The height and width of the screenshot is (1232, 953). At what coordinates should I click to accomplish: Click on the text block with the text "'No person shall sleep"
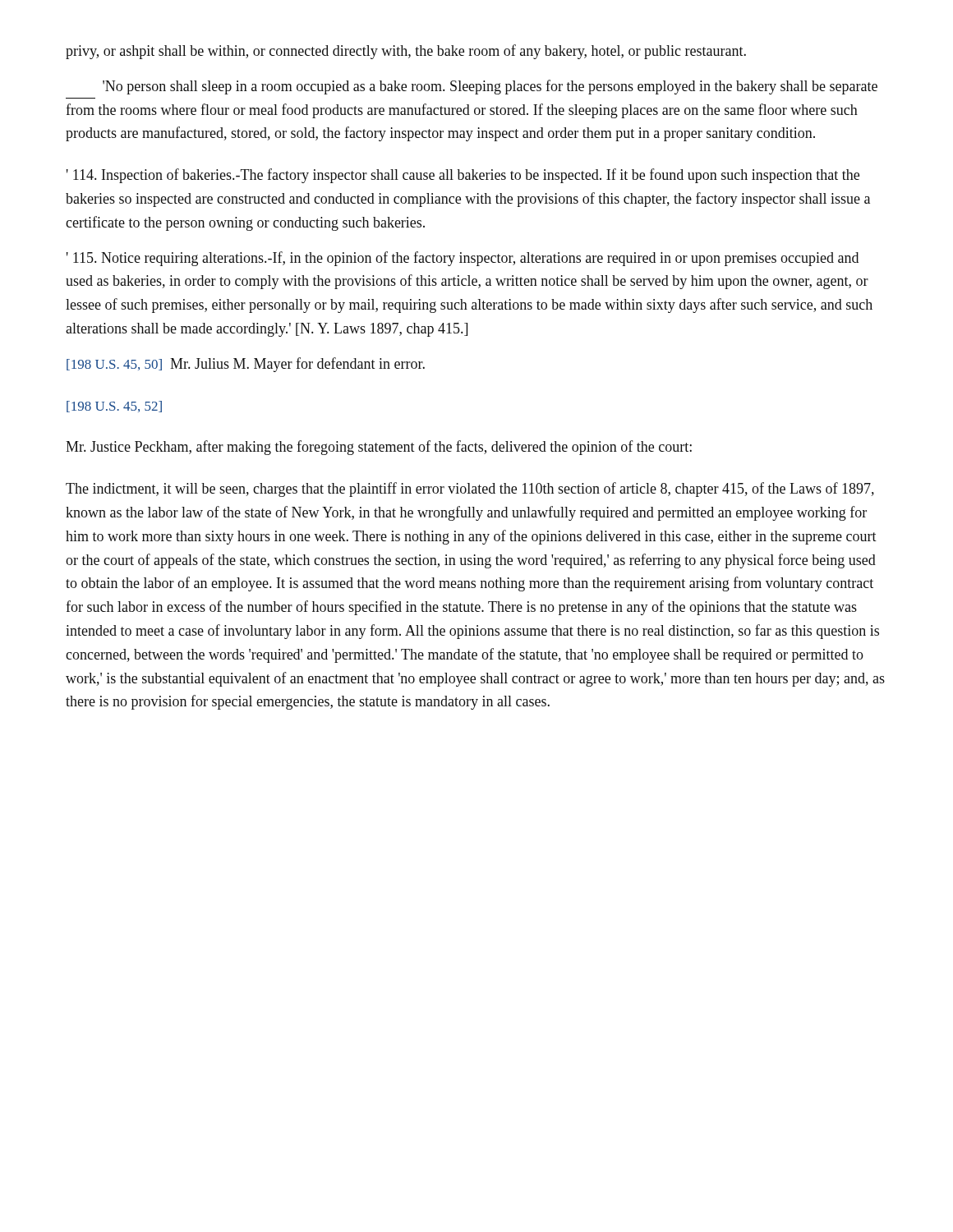[472, 110]
